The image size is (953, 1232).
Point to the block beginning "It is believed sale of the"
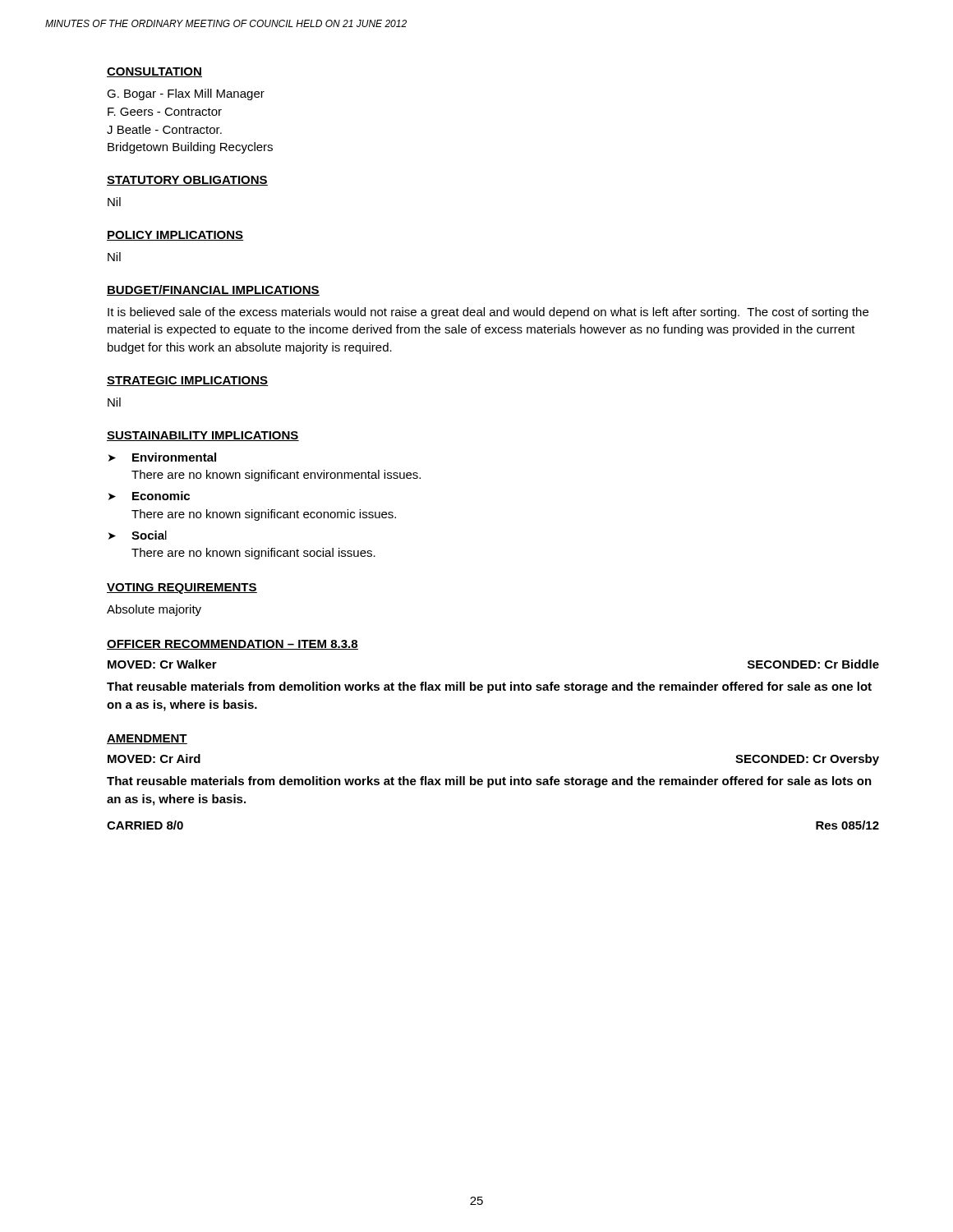click(x=488, y=329)
